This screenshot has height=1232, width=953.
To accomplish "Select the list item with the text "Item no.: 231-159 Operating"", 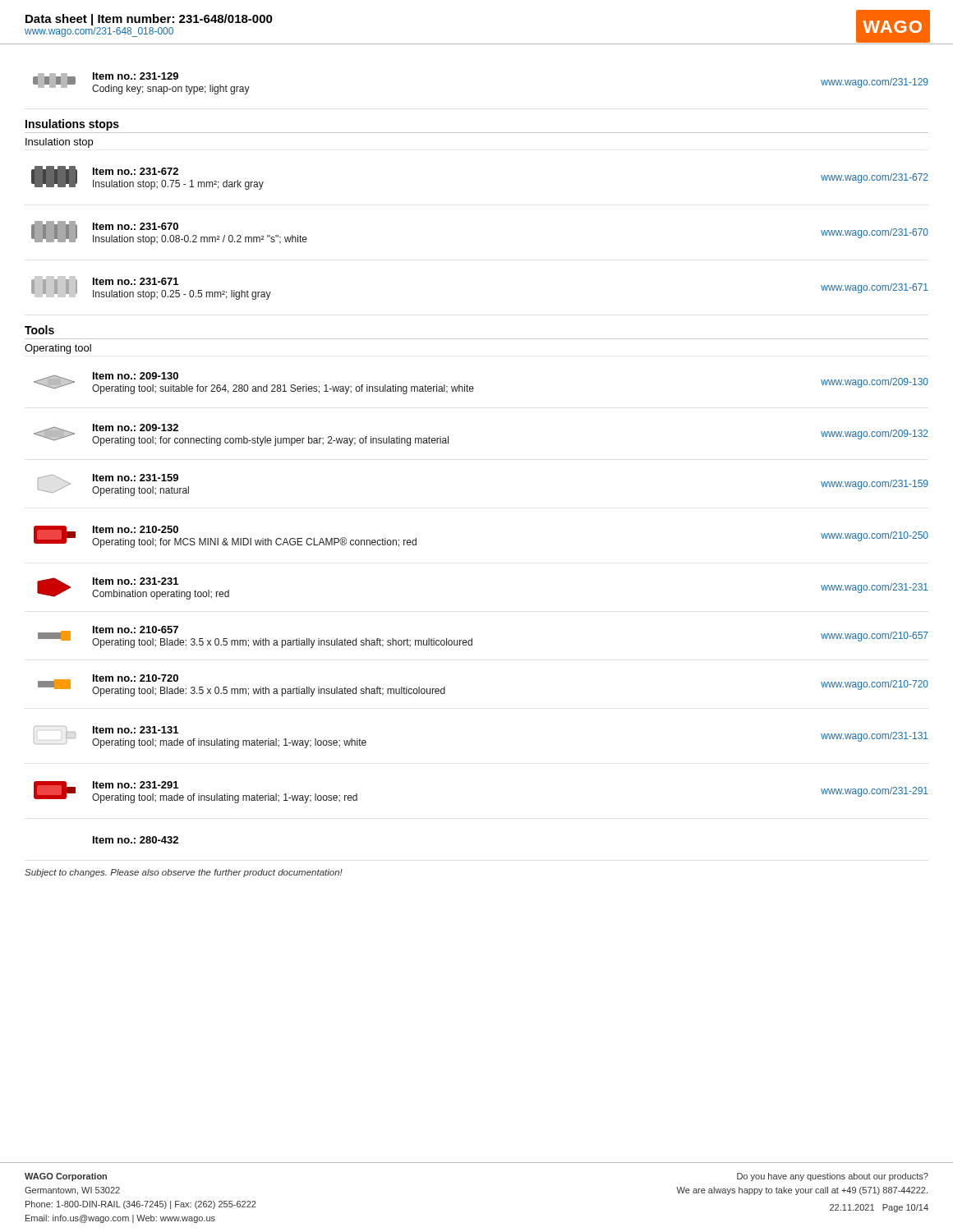I will coord(114,488).
